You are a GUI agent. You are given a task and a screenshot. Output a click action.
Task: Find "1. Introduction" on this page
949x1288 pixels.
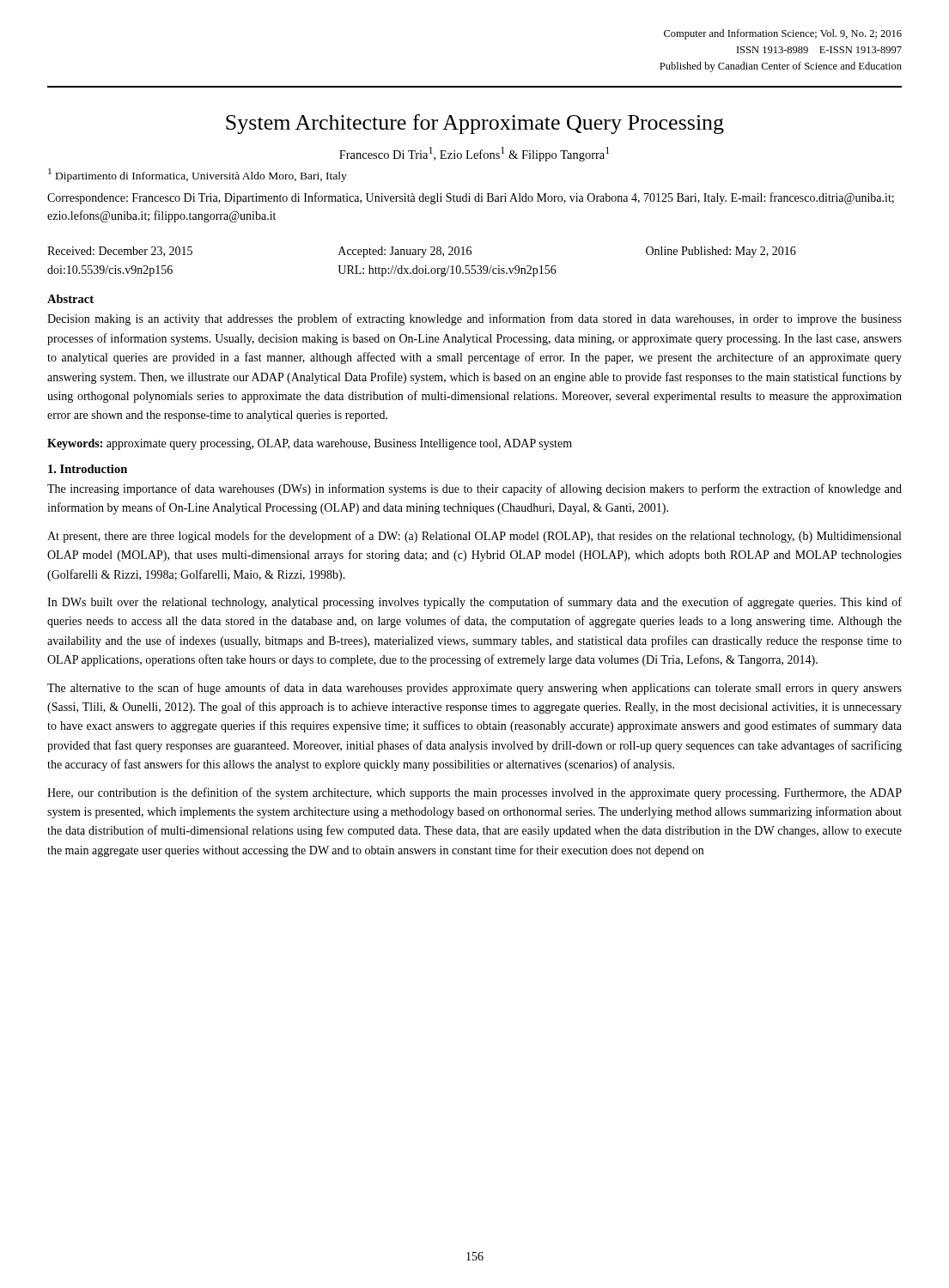coord(87,469)
